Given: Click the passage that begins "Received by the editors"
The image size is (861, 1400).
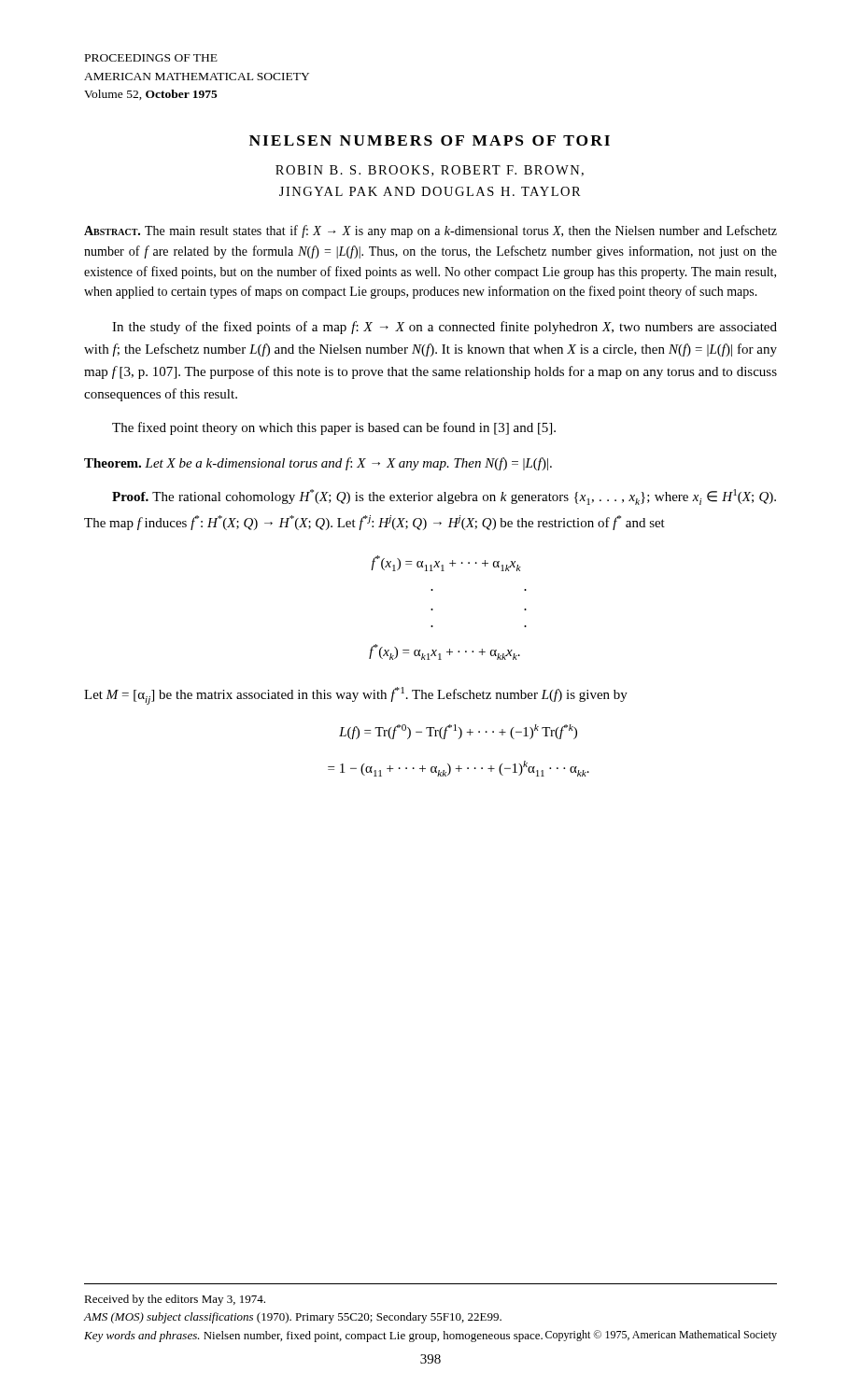Looking at the screenshot, I should [x=430, y=1317].
